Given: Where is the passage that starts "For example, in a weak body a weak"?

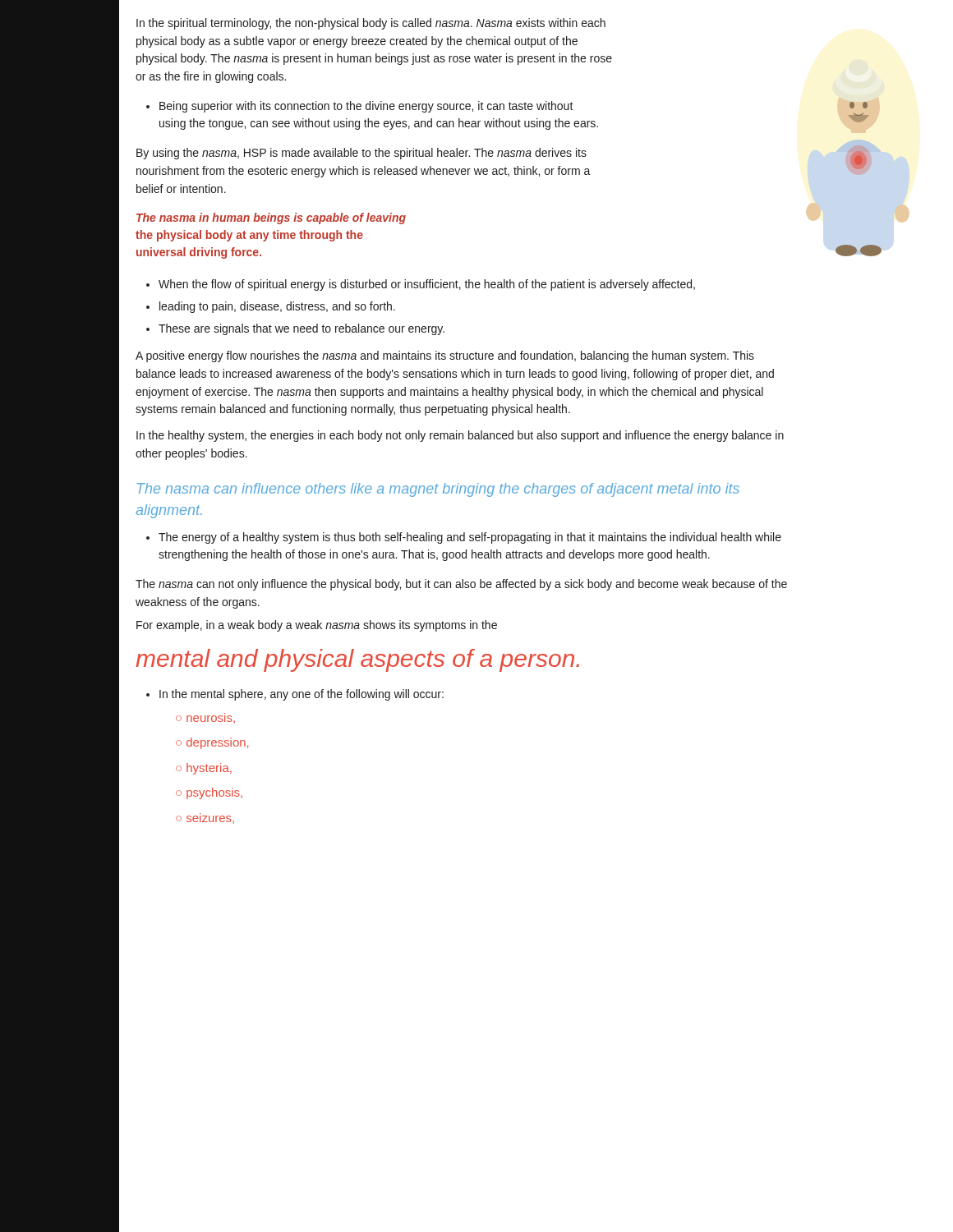Looking at the screenshot, I should [316, 625].
